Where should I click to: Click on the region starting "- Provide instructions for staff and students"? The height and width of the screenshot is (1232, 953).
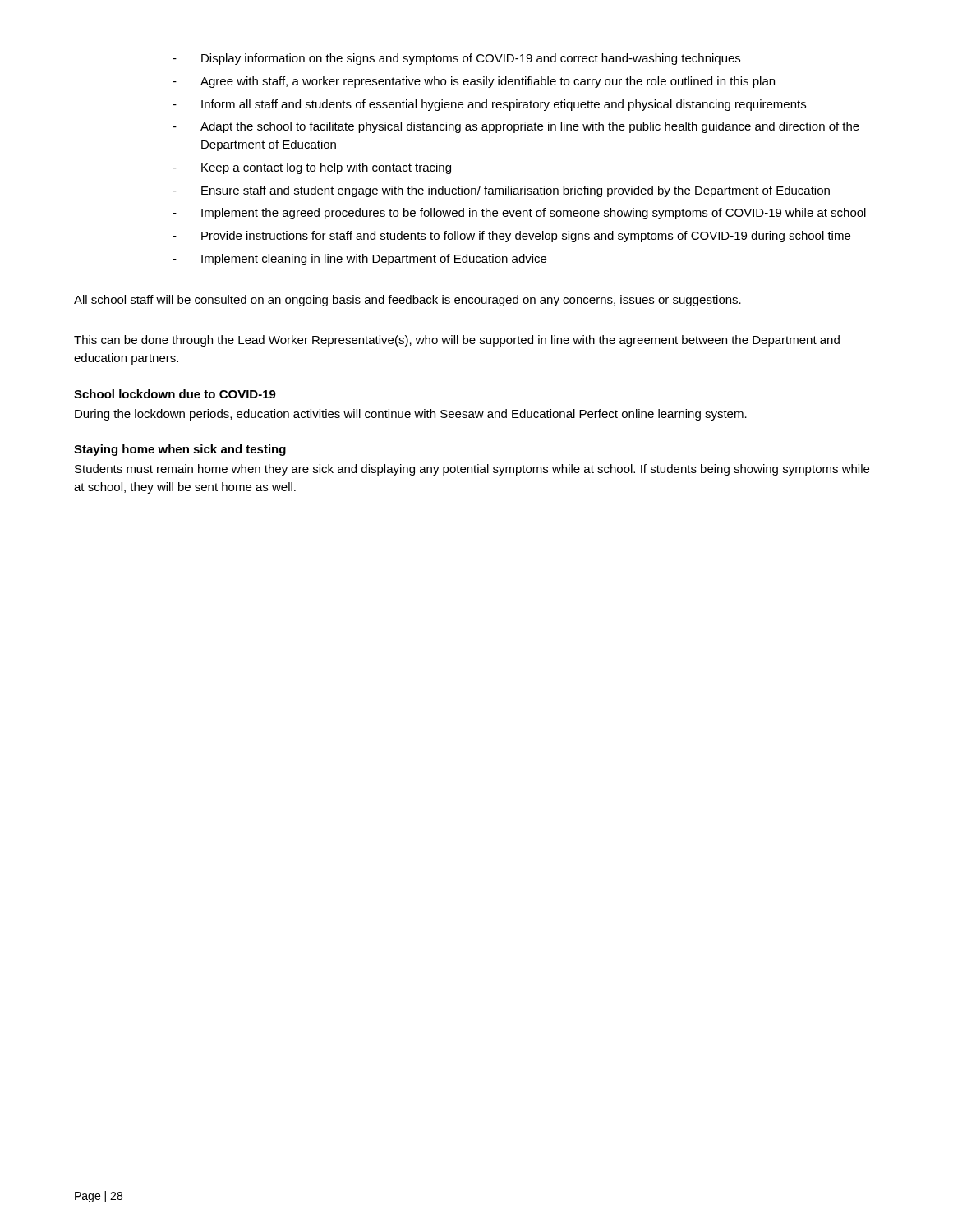(x=526, y=236)
